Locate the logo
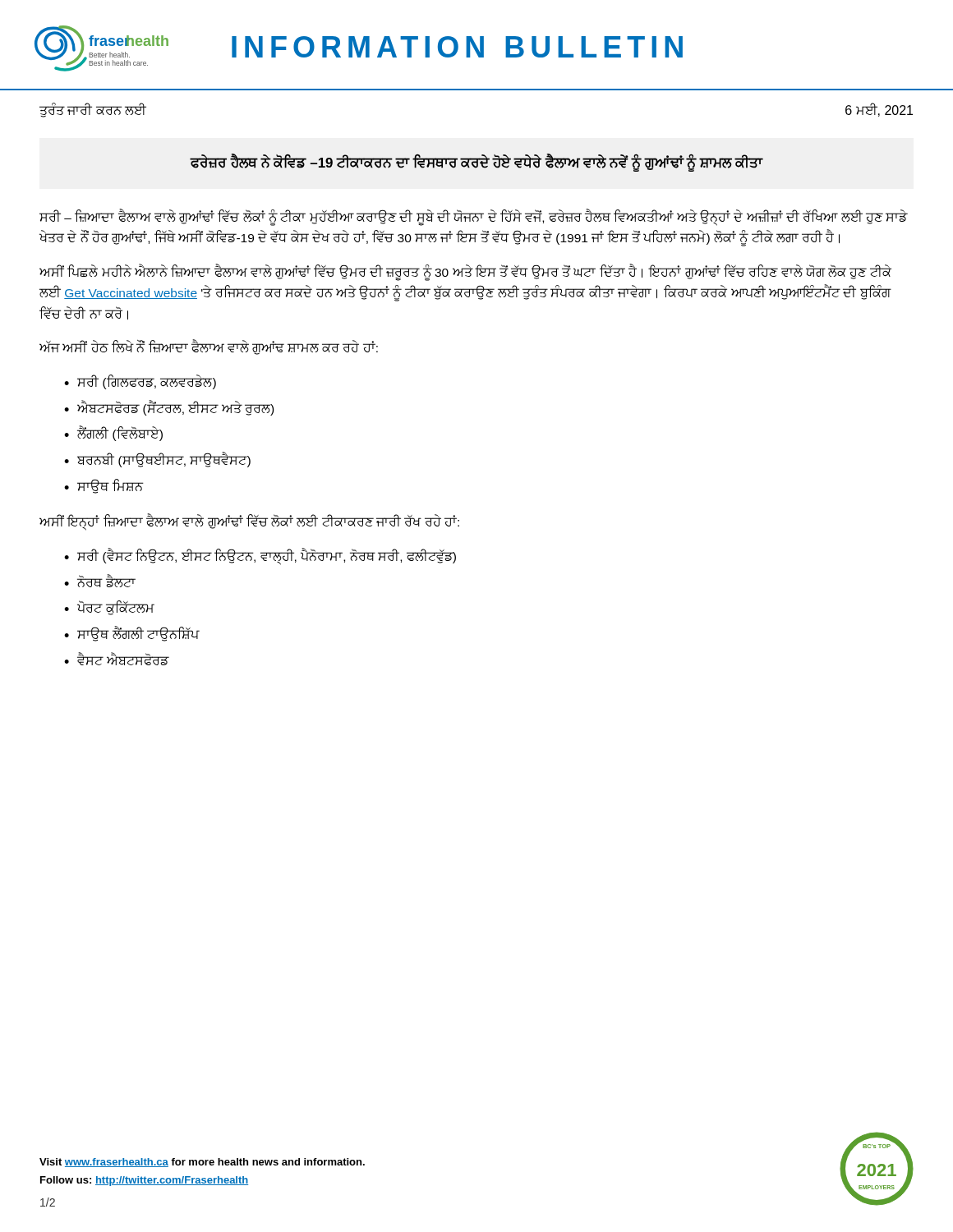 [877, 1170]
